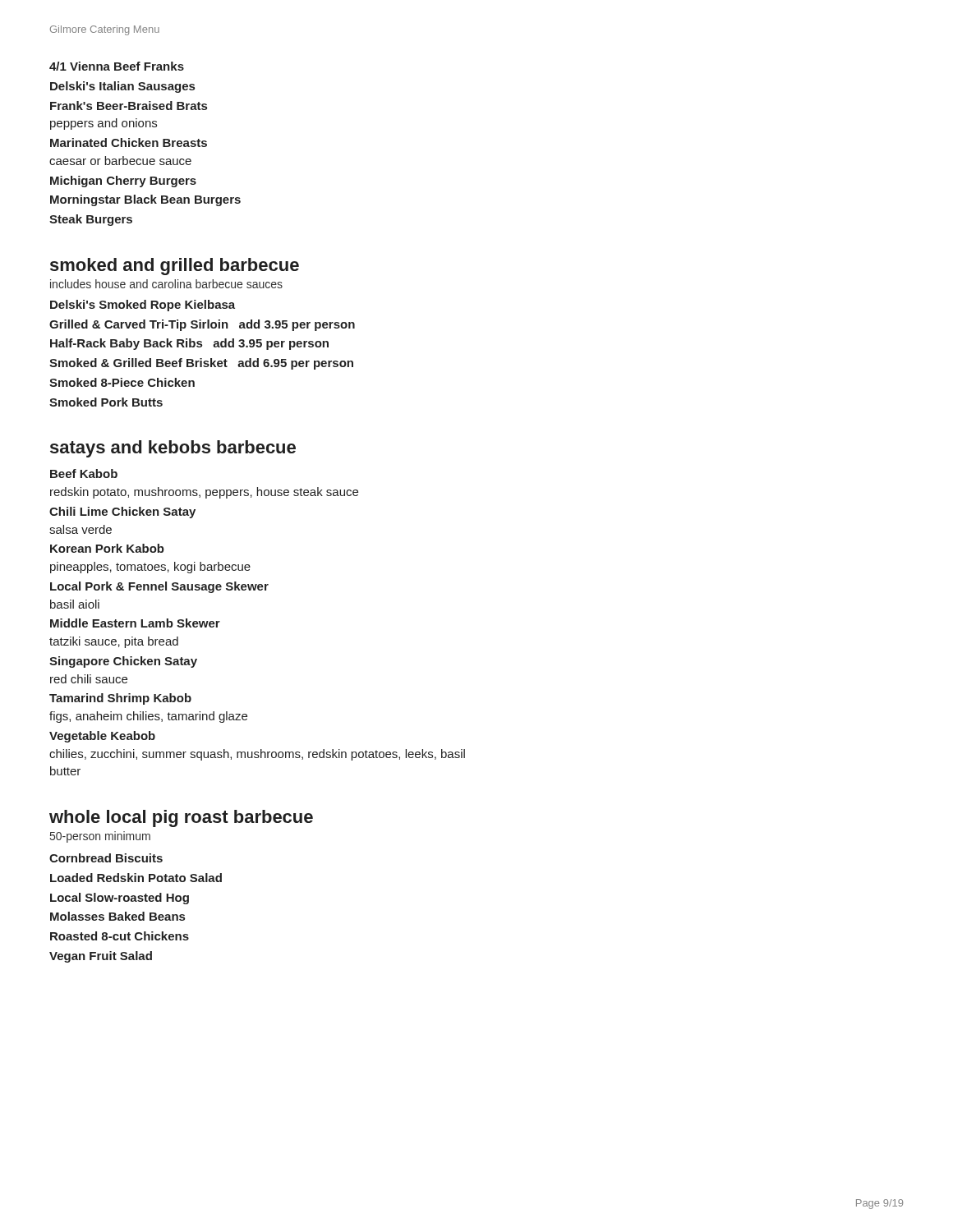953x1232 pixels.
Task: Select the region starting "Molasses Baked Beans"
Action: (117, 916)
